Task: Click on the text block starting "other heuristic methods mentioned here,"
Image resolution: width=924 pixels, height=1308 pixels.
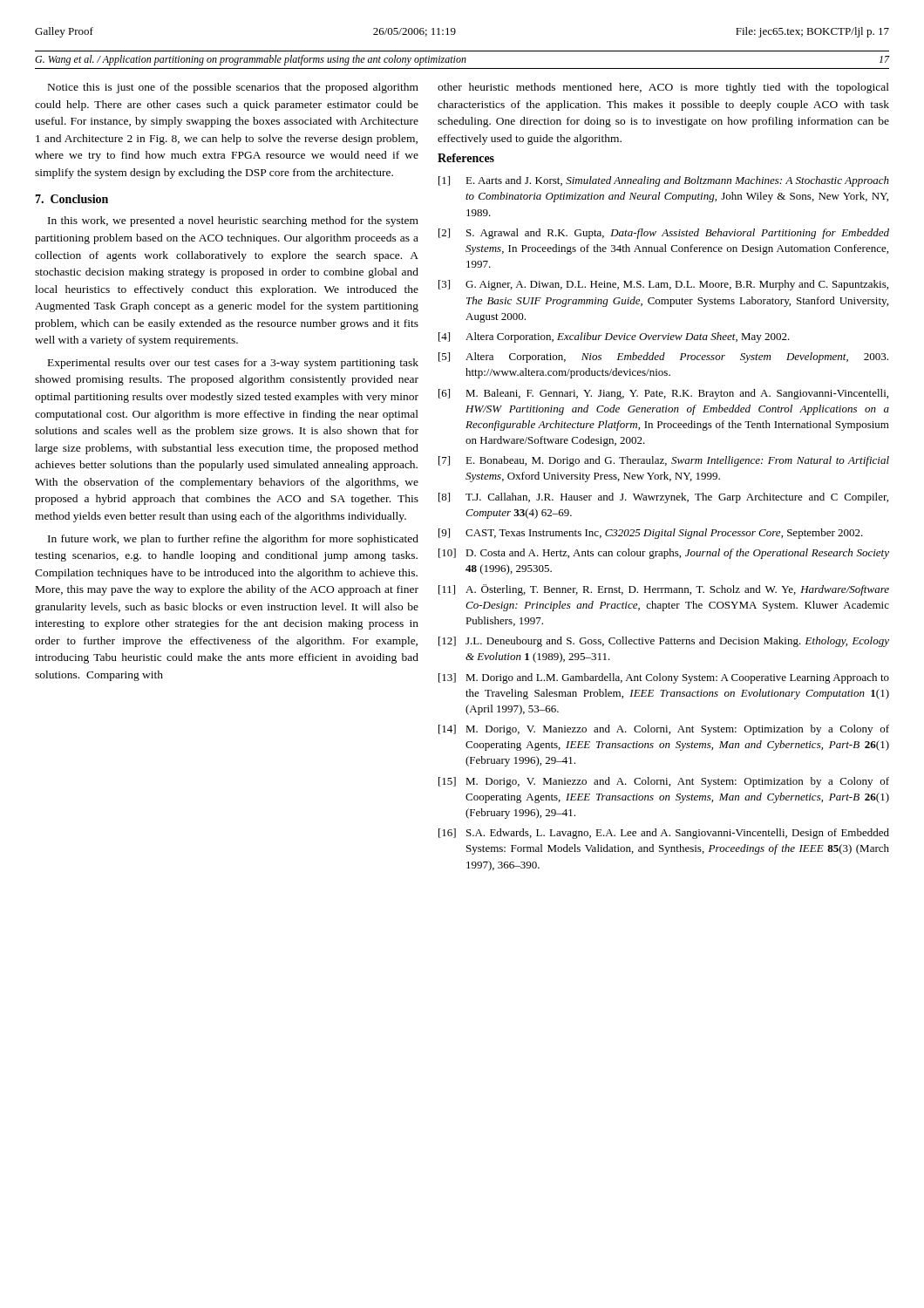Action: tap(663, 113)
